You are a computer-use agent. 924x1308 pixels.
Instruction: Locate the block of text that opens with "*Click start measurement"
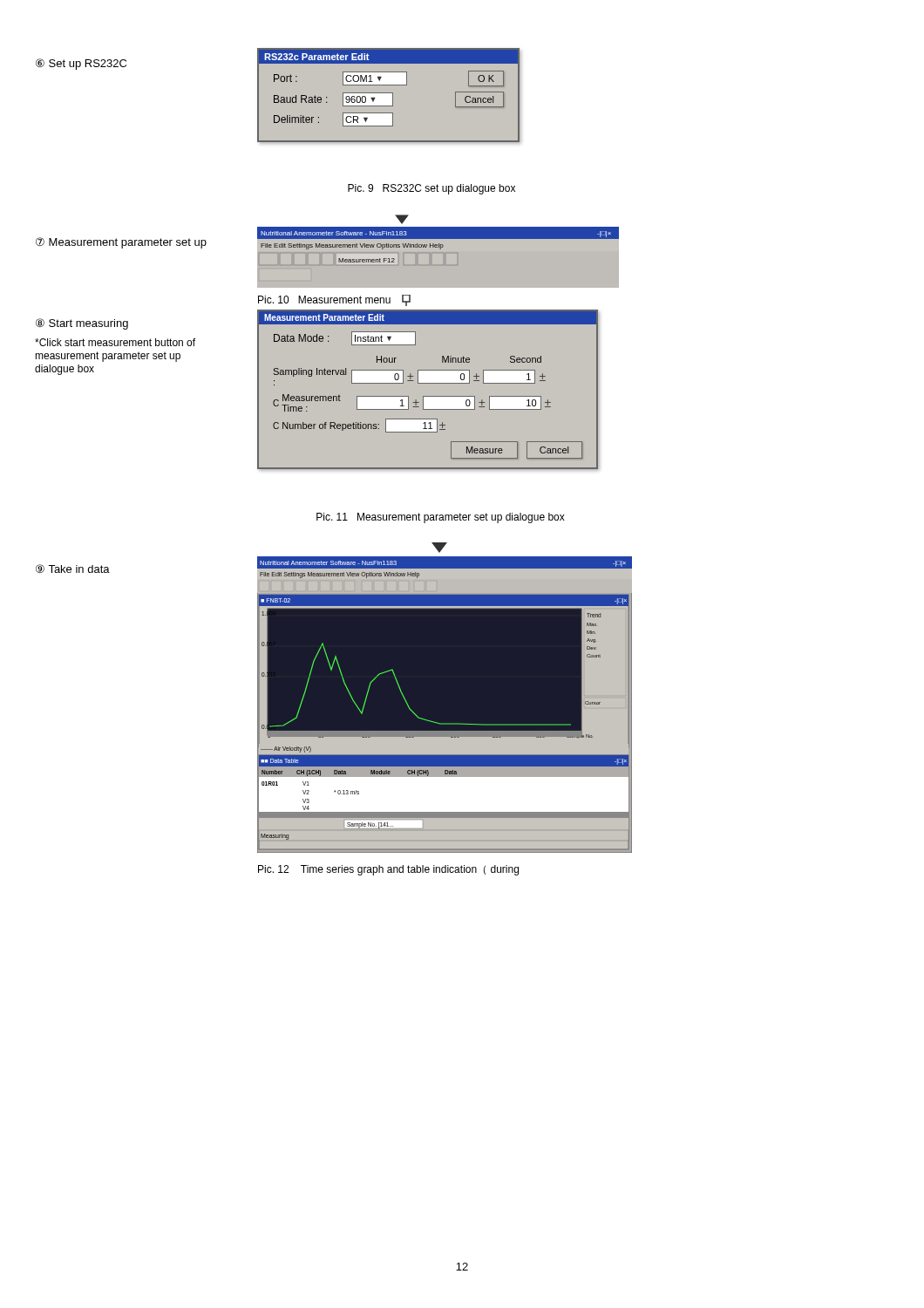115,356
